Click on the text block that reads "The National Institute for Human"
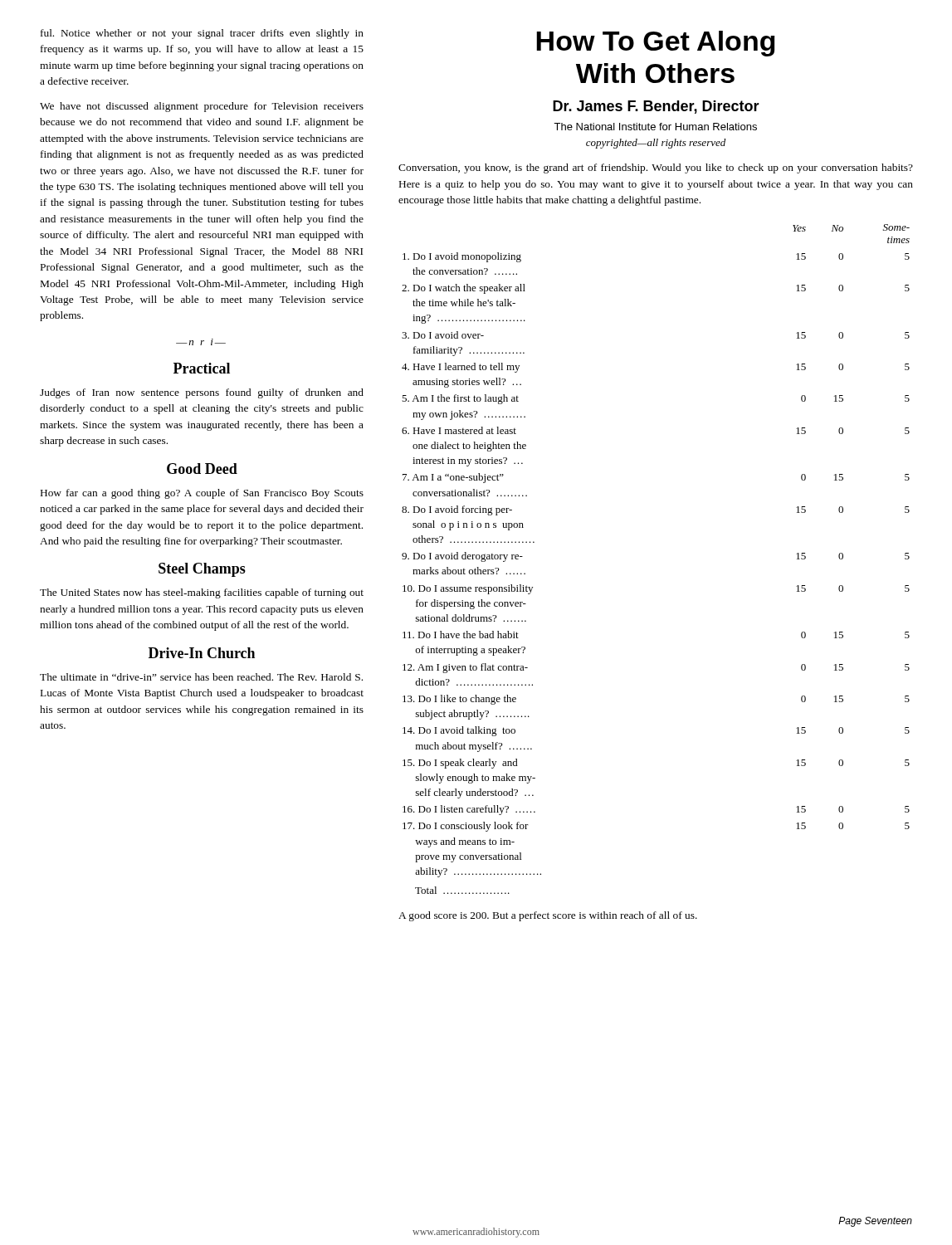Viewport: 952px width, 1245px height. tap(656, 127)
